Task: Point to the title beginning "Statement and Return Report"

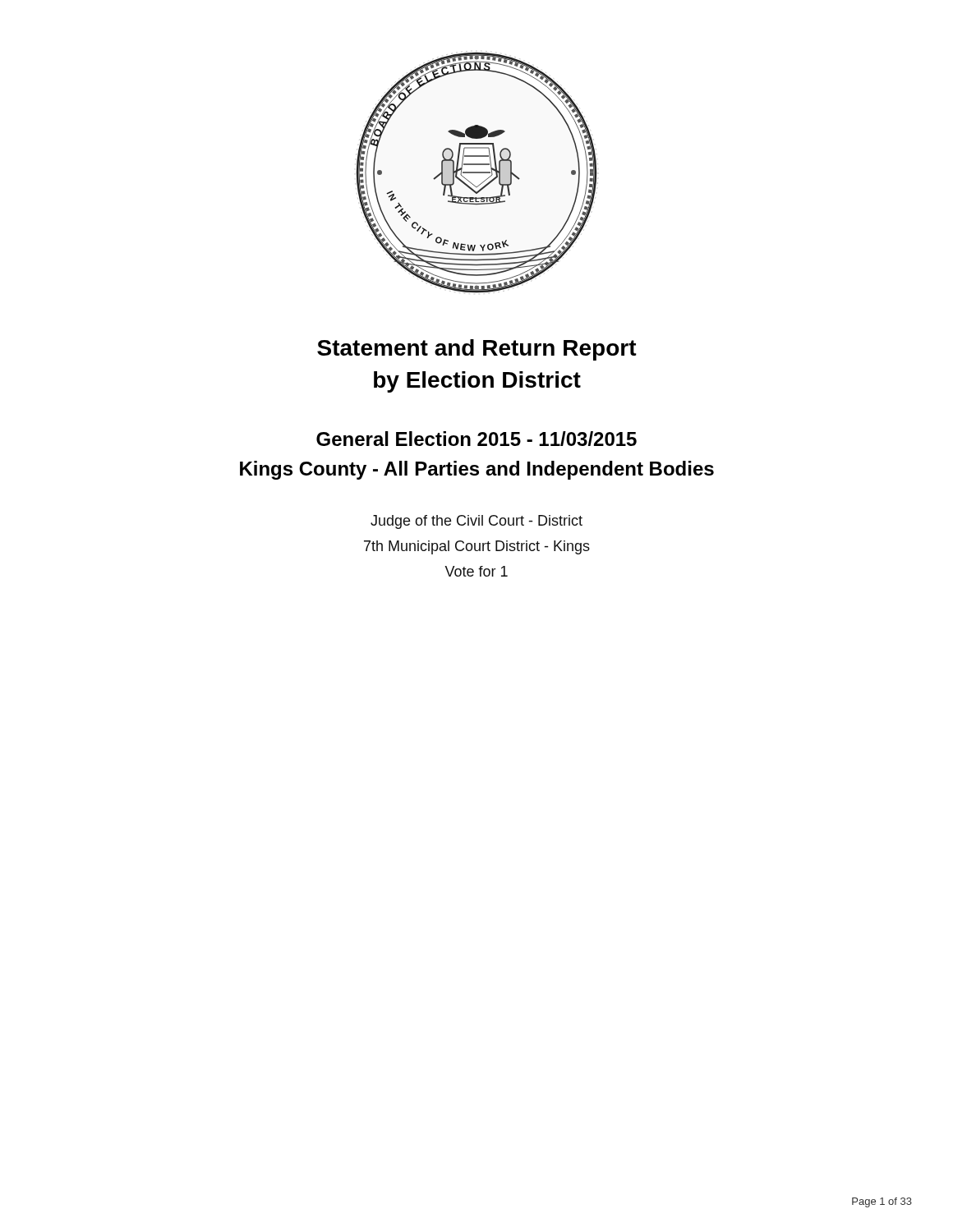Action: point(476,364)
